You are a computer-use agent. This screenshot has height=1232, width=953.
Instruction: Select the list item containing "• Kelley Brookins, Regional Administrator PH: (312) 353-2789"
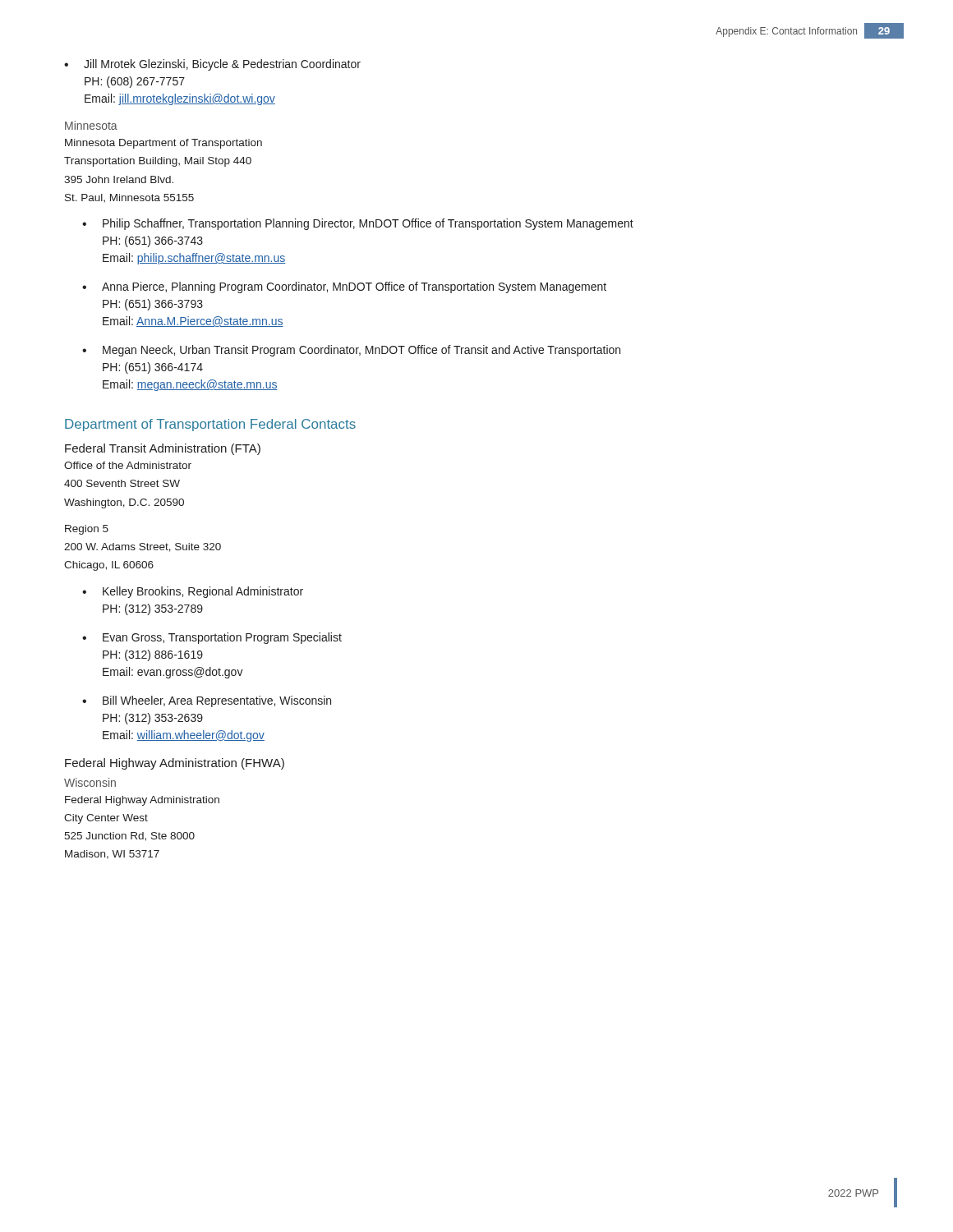193,600
